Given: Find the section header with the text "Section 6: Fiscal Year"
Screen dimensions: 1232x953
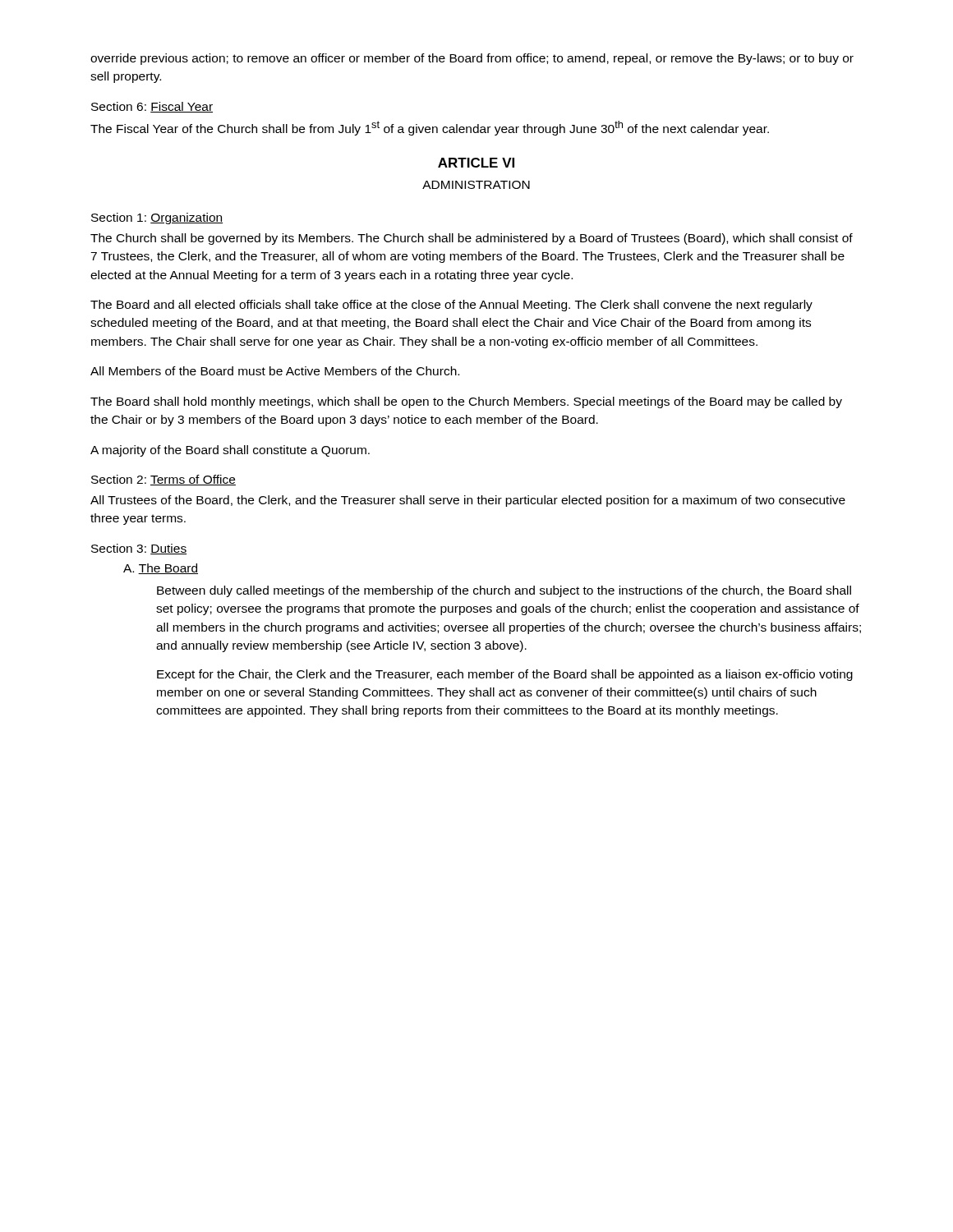Looking at the screenshot, I should click(152, 106).
